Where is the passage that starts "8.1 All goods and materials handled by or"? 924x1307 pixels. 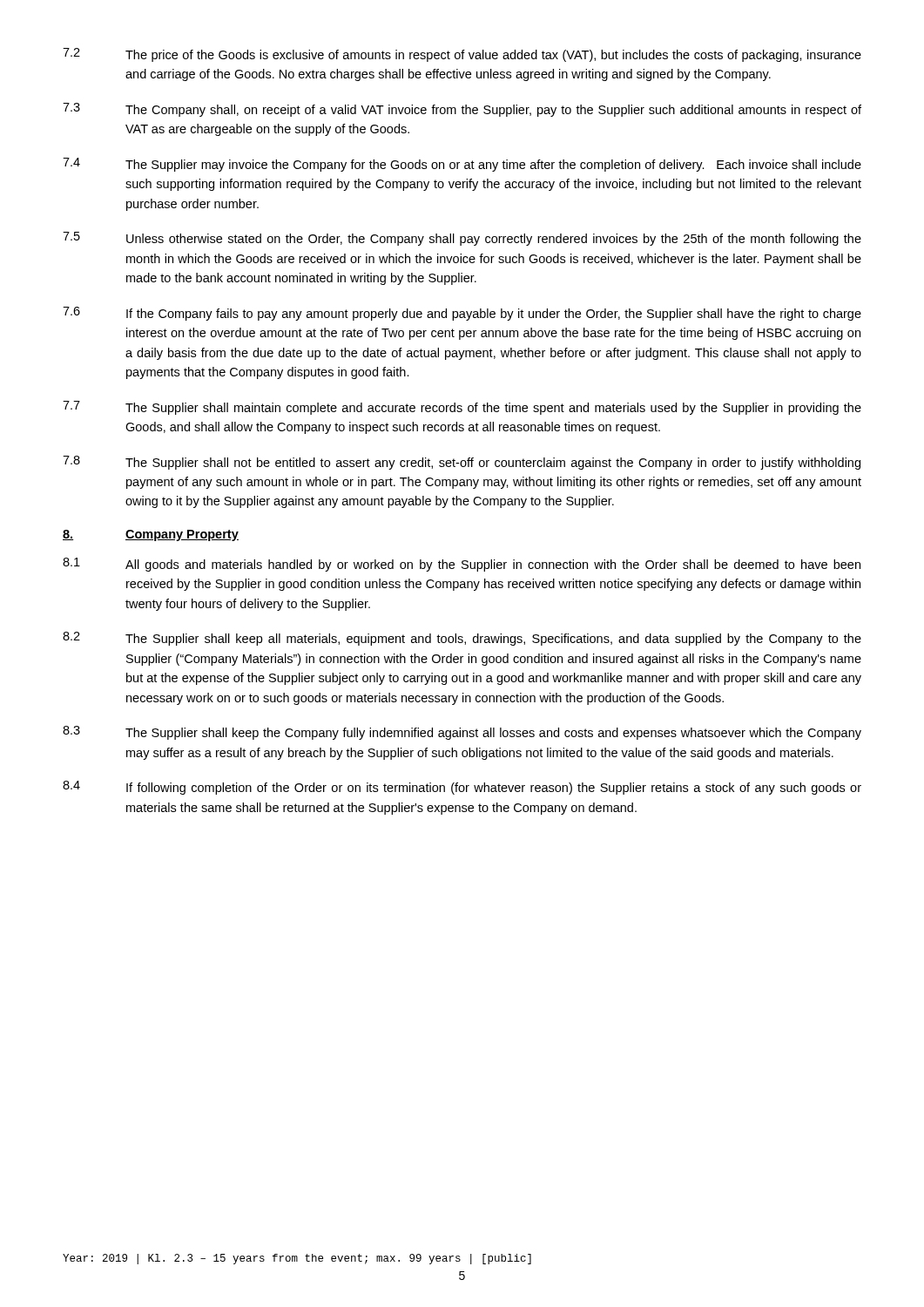click(462, 584)
